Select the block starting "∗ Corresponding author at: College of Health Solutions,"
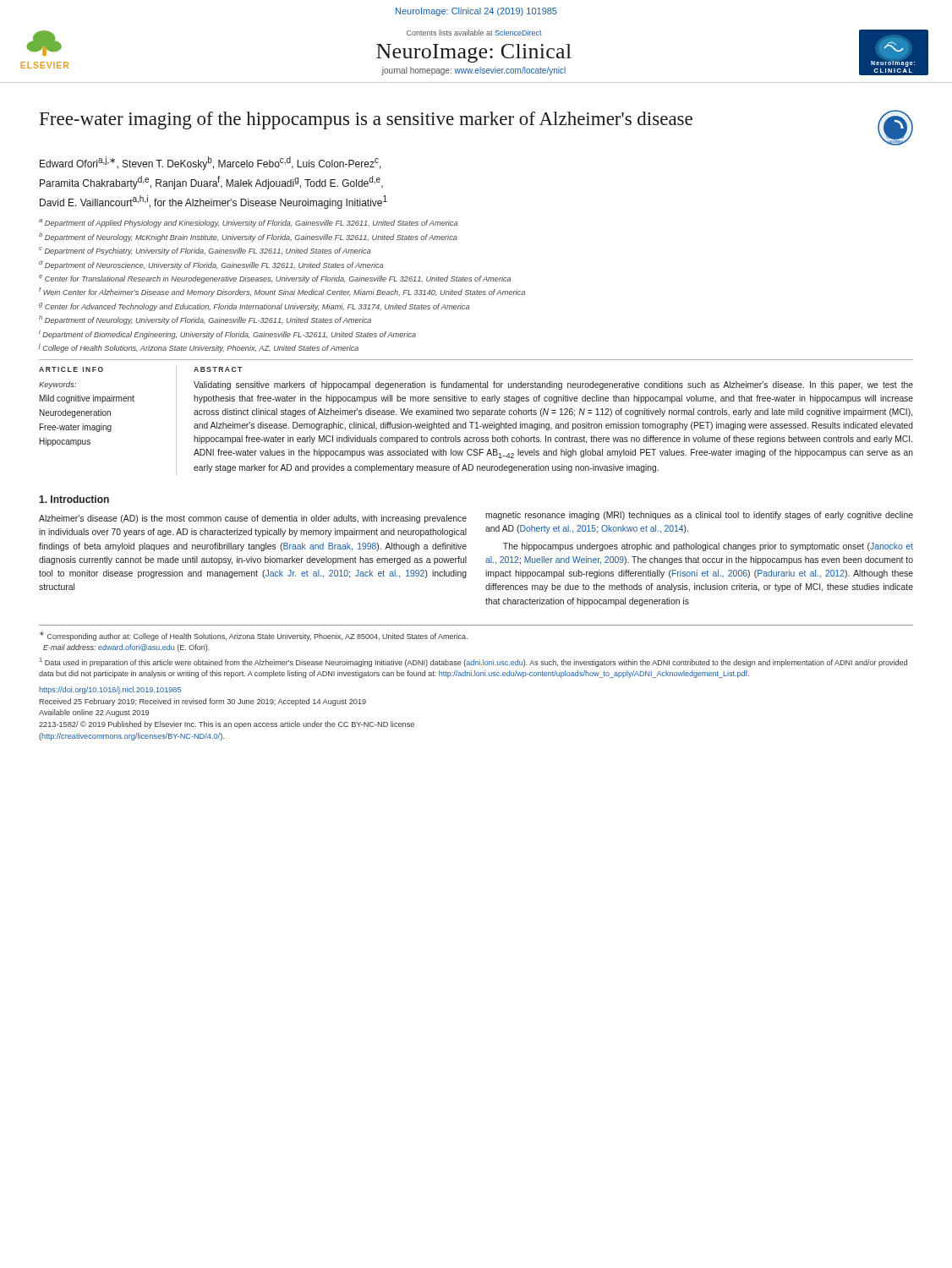Screen dimensions: 1268x952 [x=254, y=640]
